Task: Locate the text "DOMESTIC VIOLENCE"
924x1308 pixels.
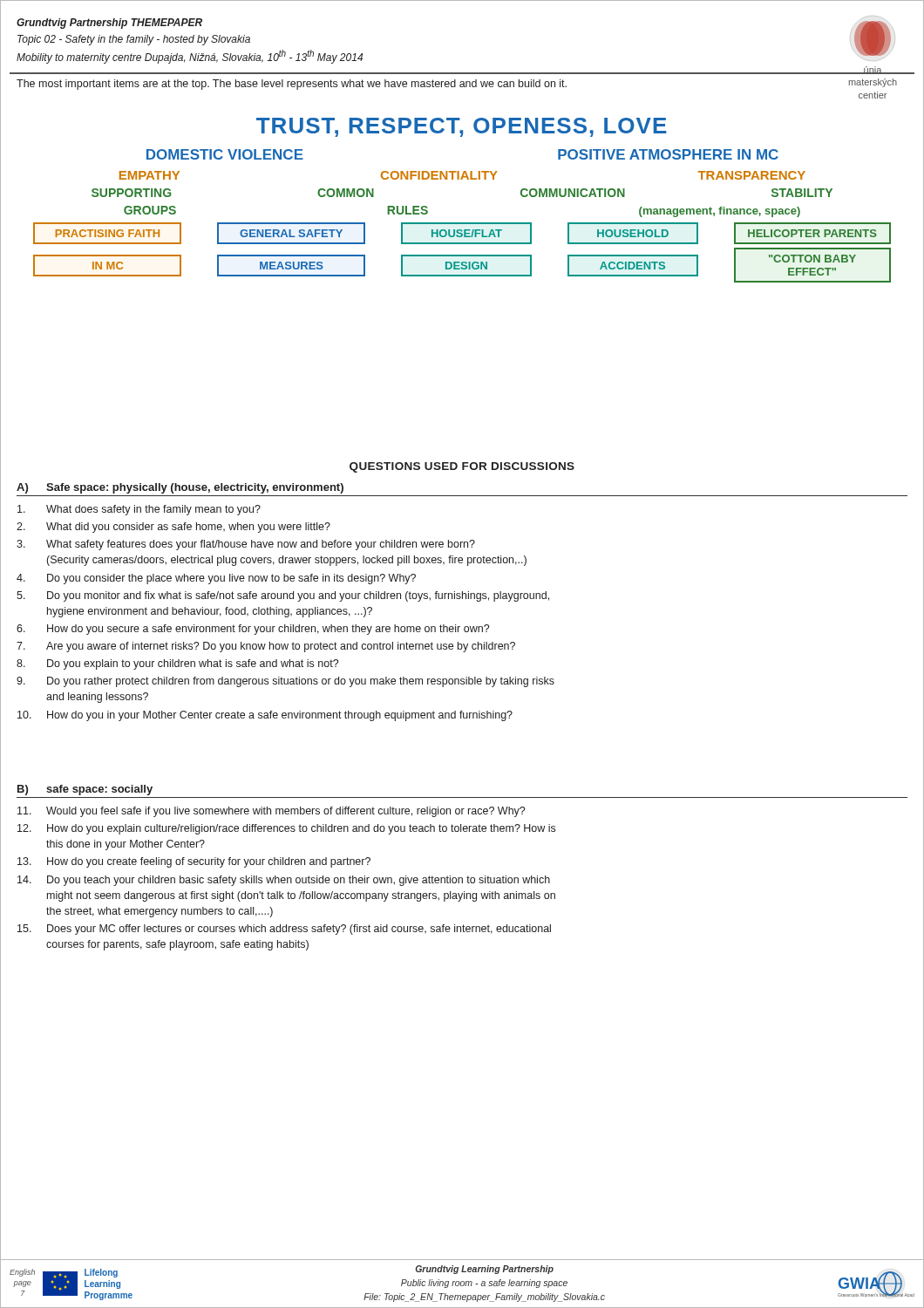Action: pyautogui.click(x=224, y=155)
